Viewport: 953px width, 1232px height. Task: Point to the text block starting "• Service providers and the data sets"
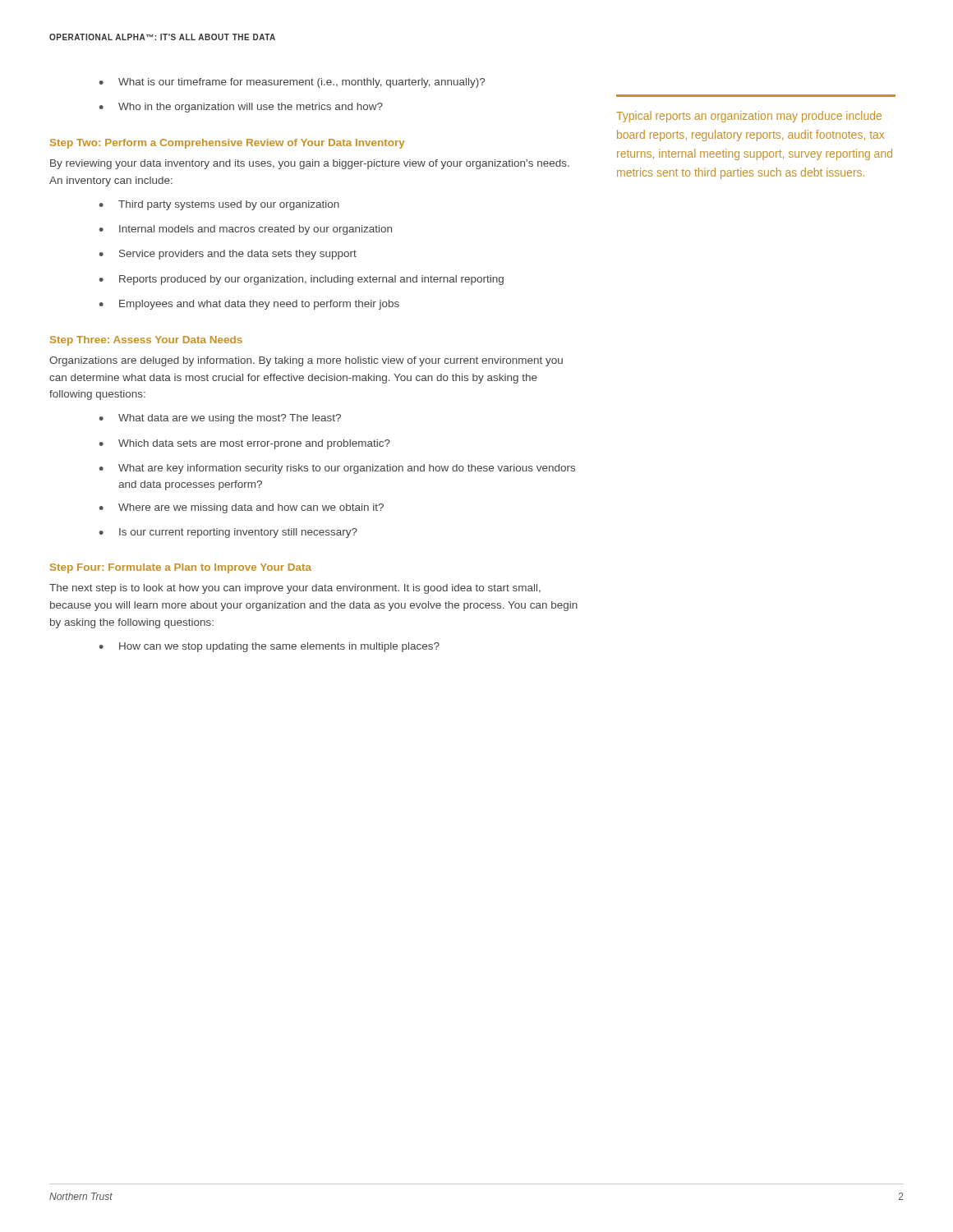pos(227,256)
